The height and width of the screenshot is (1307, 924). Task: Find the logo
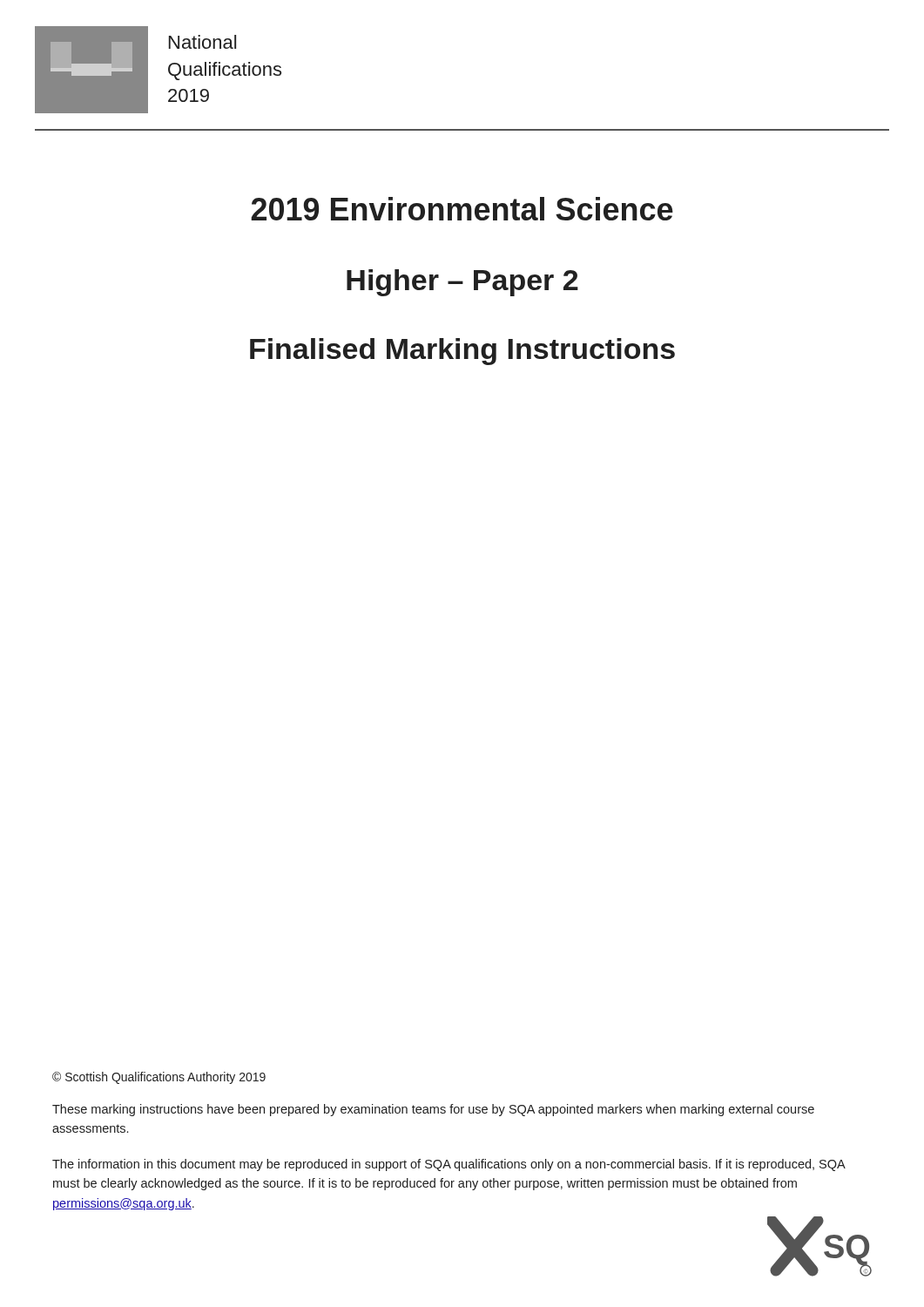pos(819,1253)
